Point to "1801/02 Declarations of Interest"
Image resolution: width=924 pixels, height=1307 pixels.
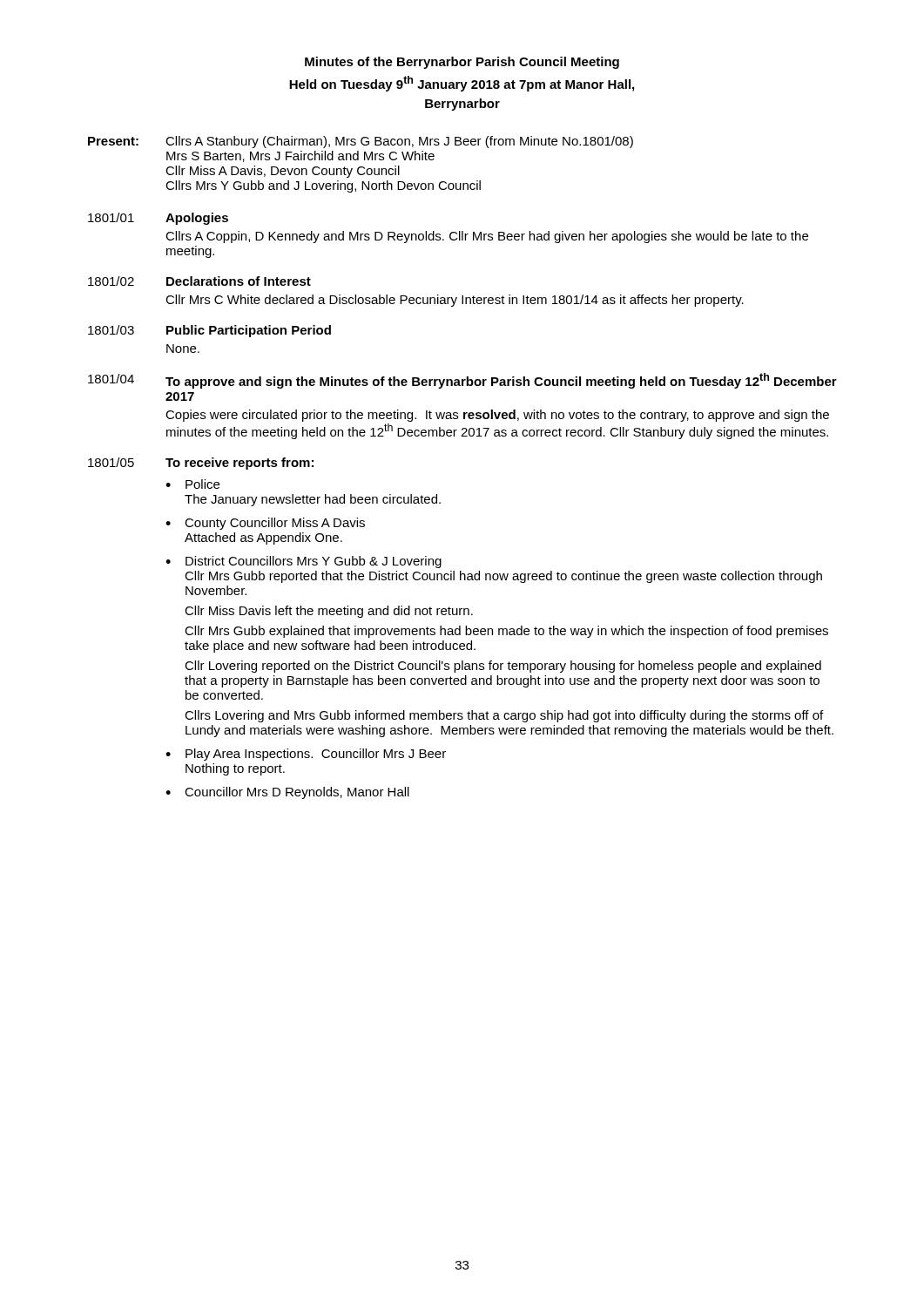(199, 281)
